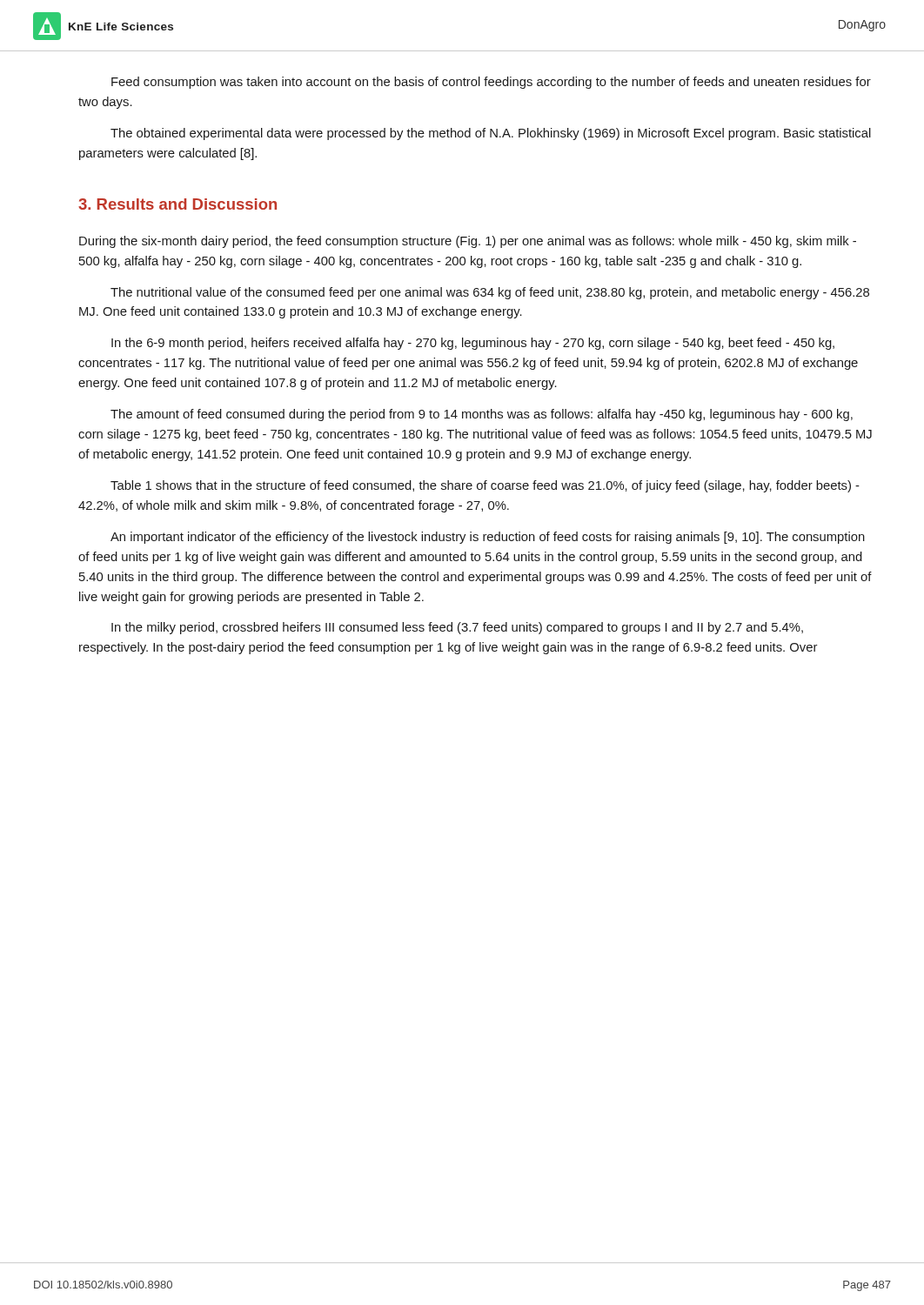The width and height of the screenshot is (924, 1305).
Task: Select the text block that says "An important indicator"
Action: click(x=475, y=566)
